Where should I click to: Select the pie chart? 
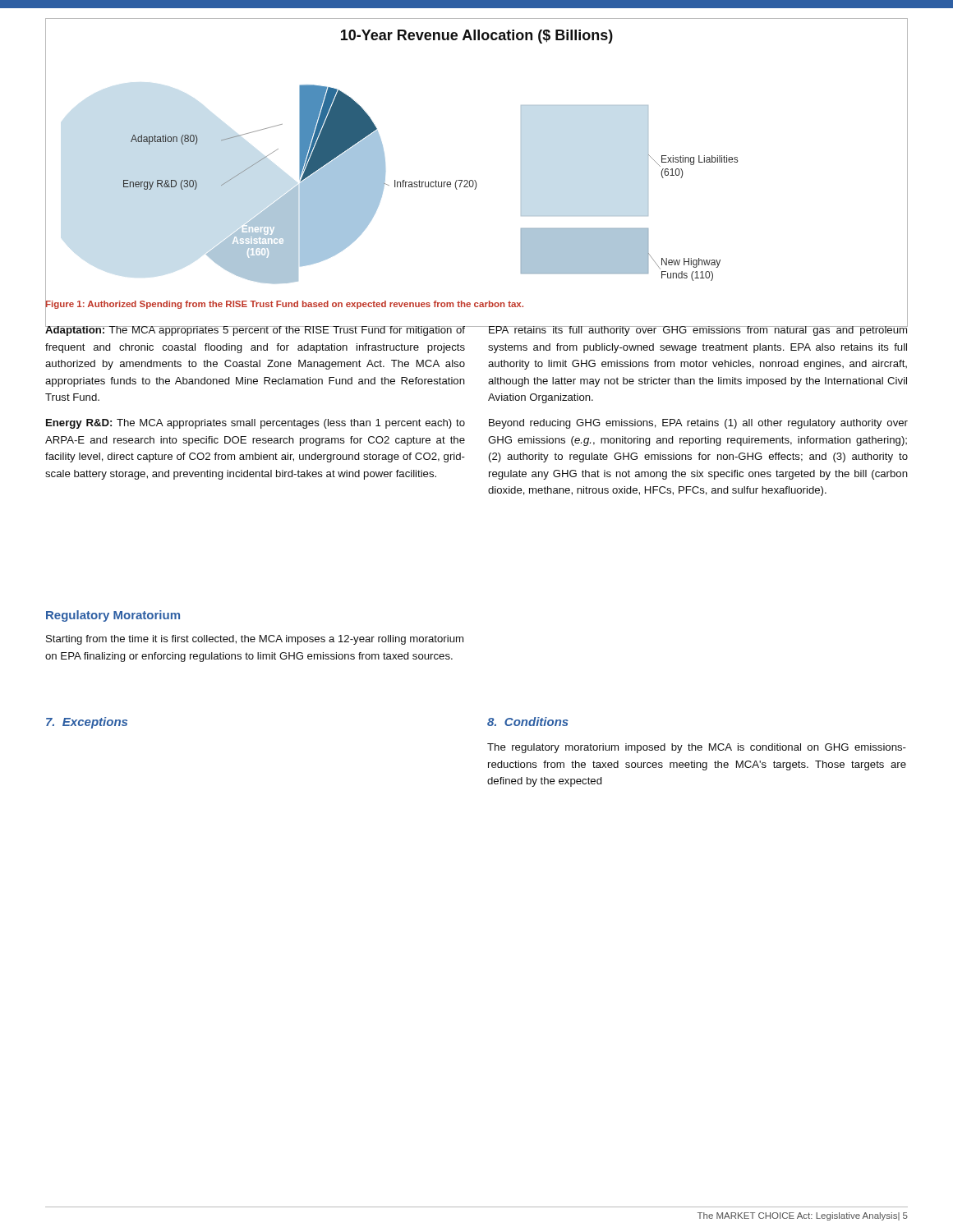tap(476, 172)
